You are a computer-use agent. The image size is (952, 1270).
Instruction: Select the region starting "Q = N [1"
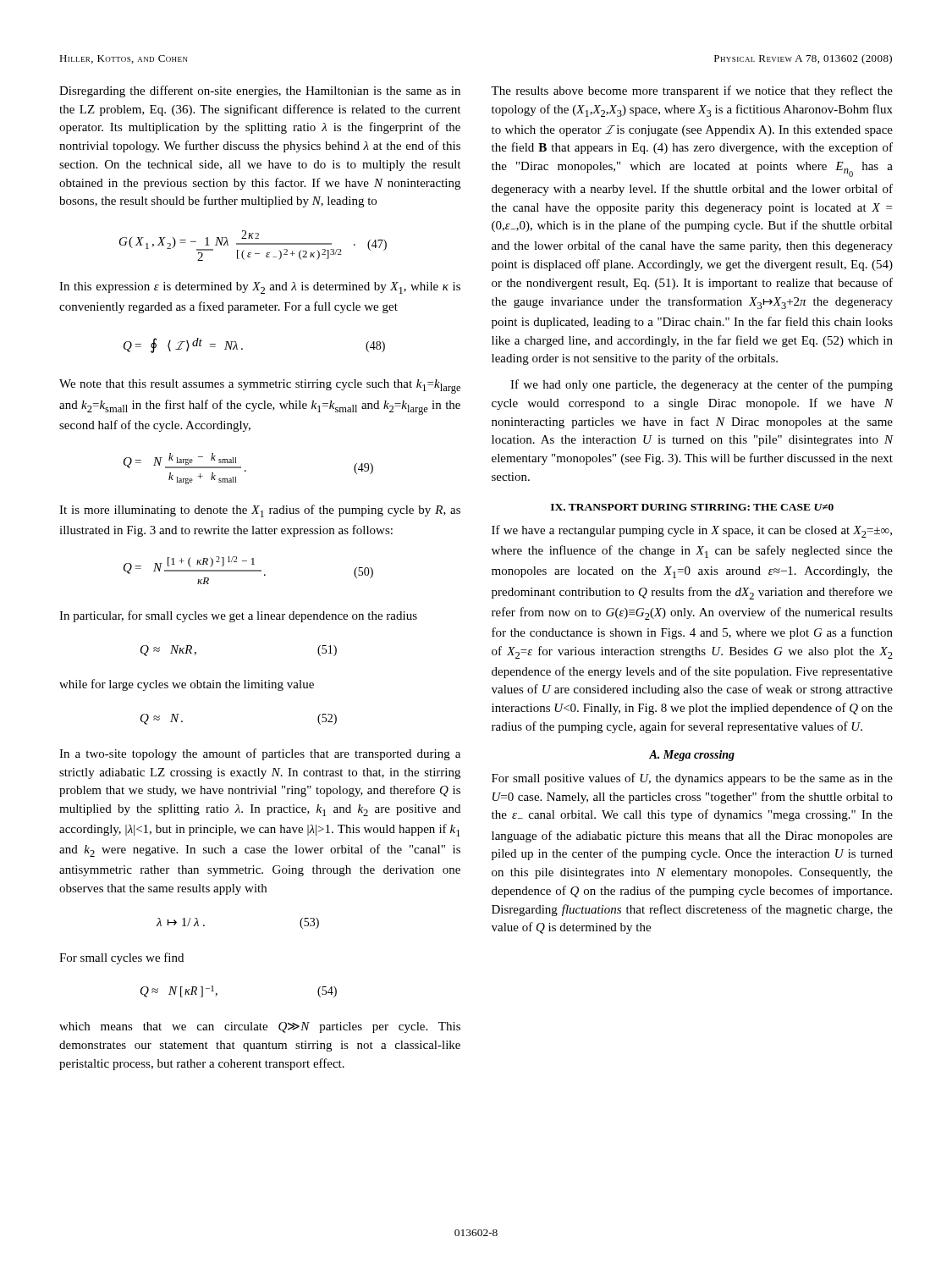(x=260, y=571)
